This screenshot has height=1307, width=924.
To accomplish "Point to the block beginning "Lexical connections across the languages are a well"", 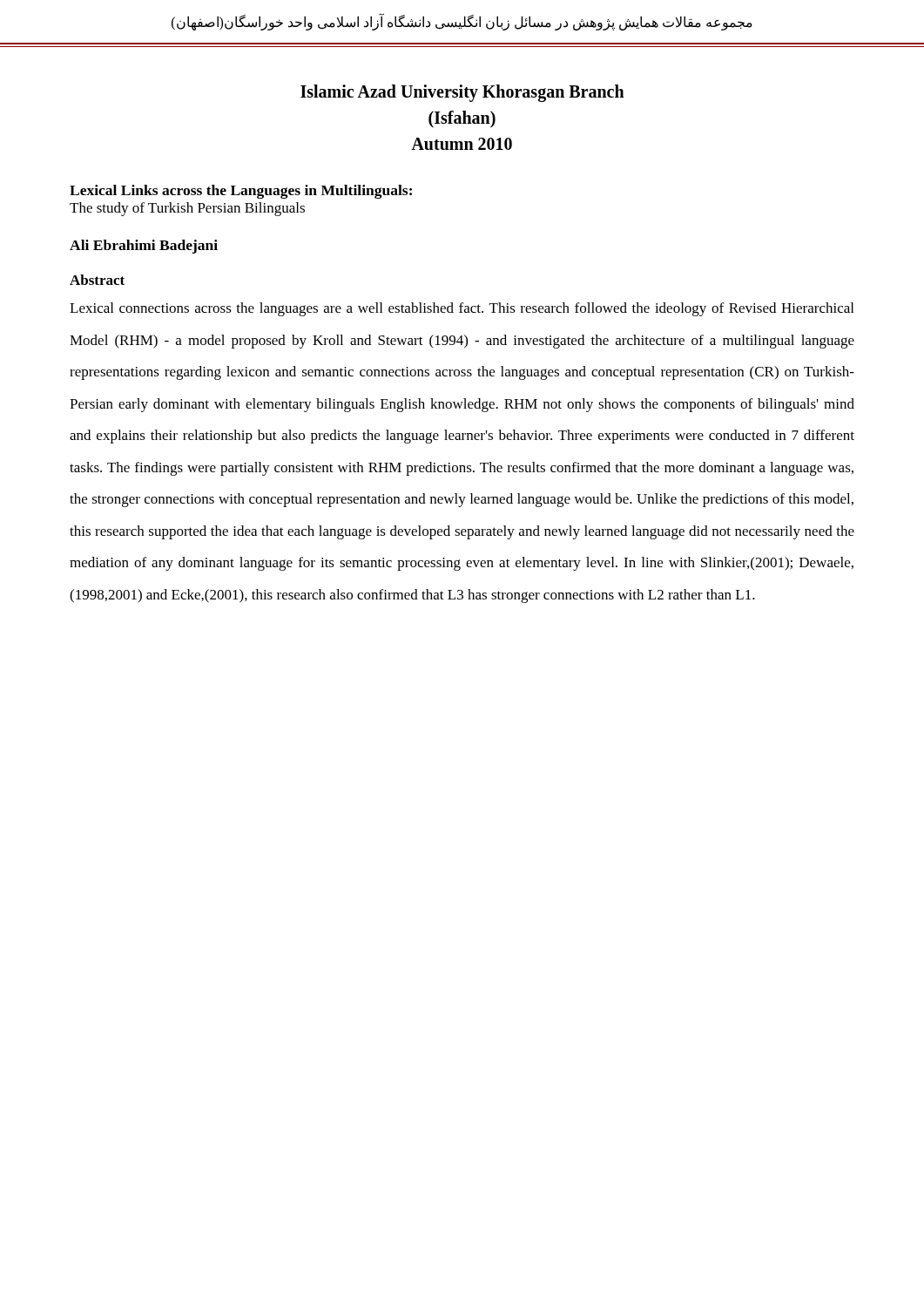I will coord(462,451).
